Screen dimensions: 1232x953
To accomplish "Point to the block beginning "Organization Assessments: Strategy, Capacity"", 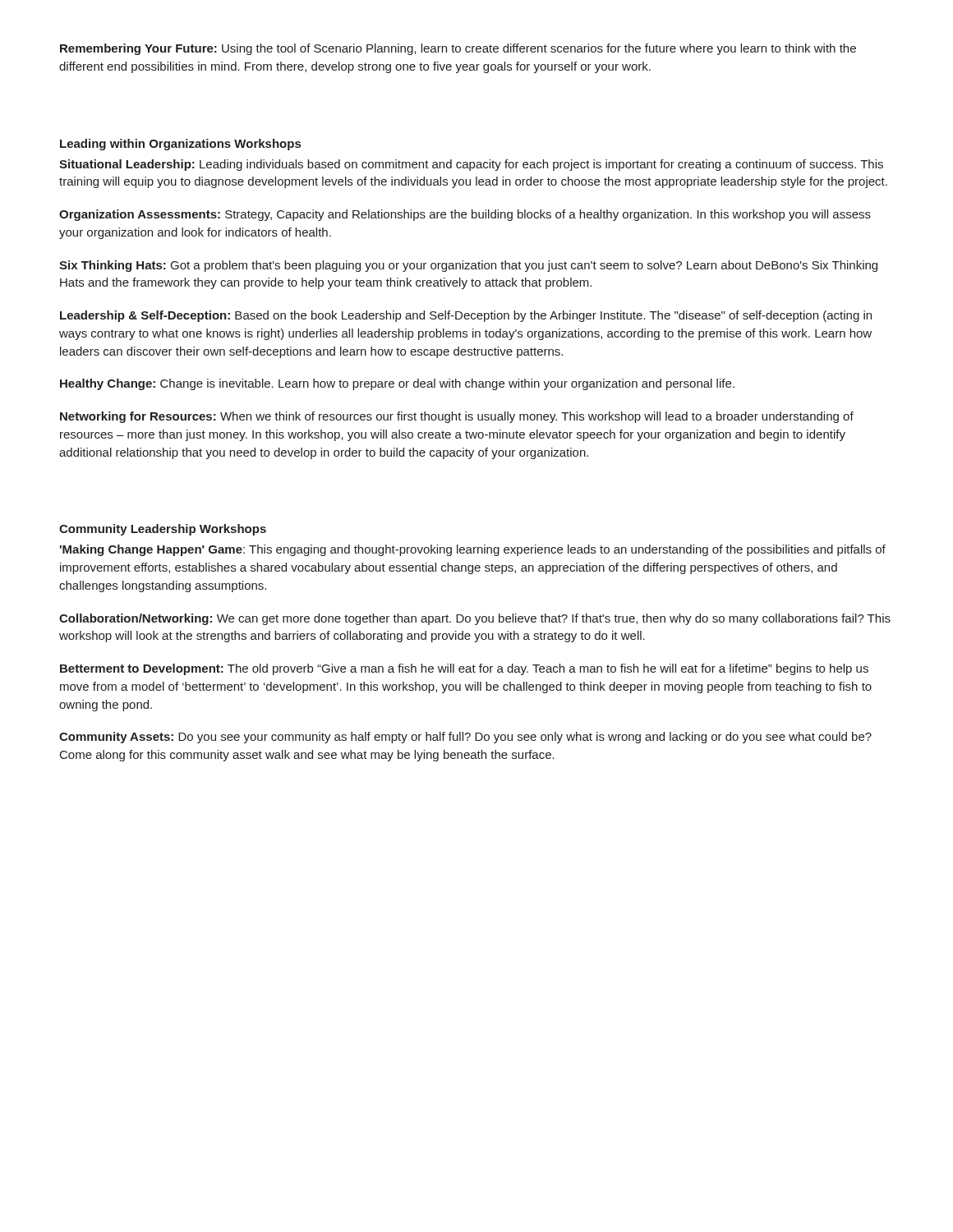I will [465, 223].
